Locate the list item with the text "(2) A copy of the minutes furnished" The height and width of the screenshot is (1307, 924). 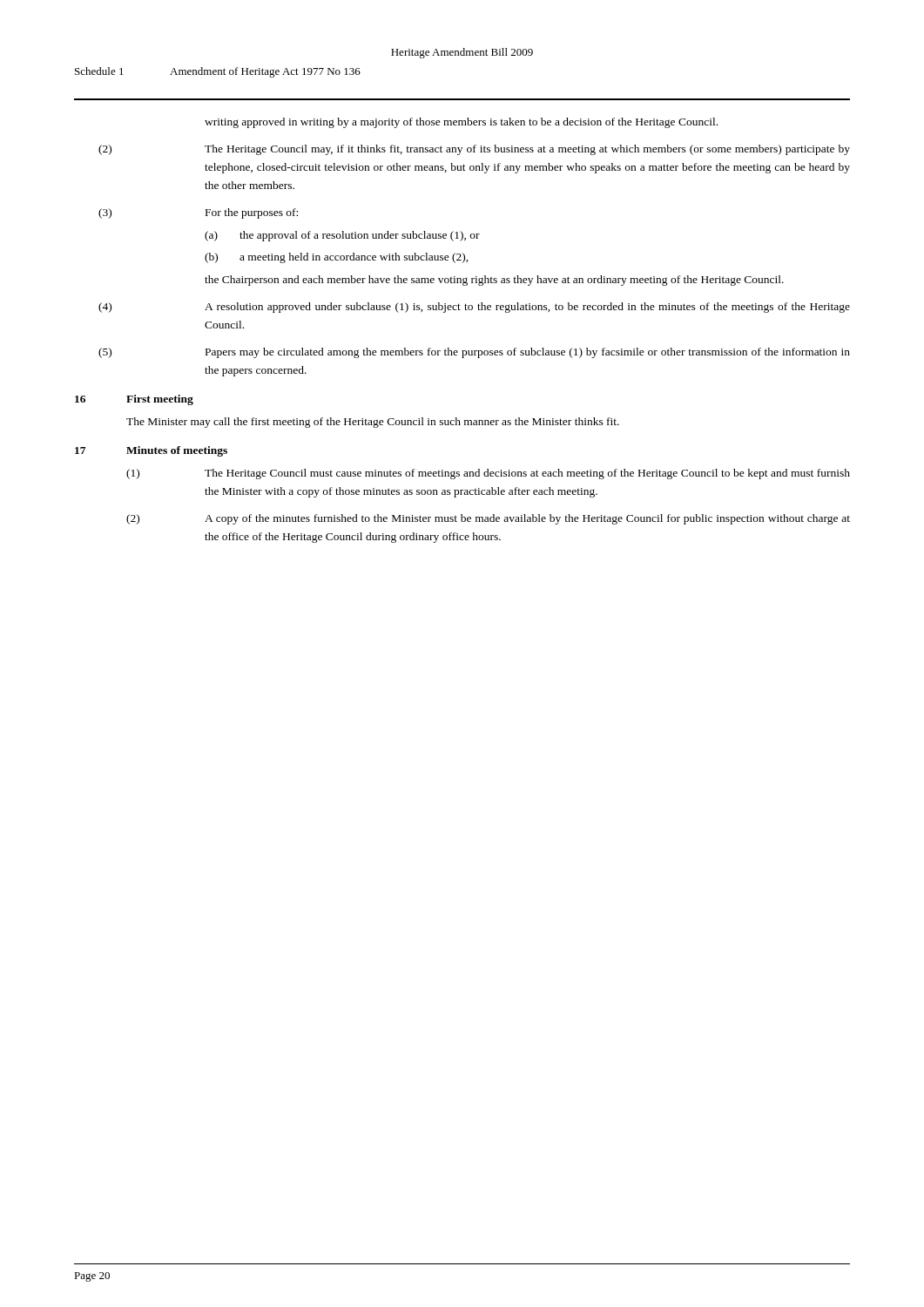pyautogui.click(x=488, y=528)
